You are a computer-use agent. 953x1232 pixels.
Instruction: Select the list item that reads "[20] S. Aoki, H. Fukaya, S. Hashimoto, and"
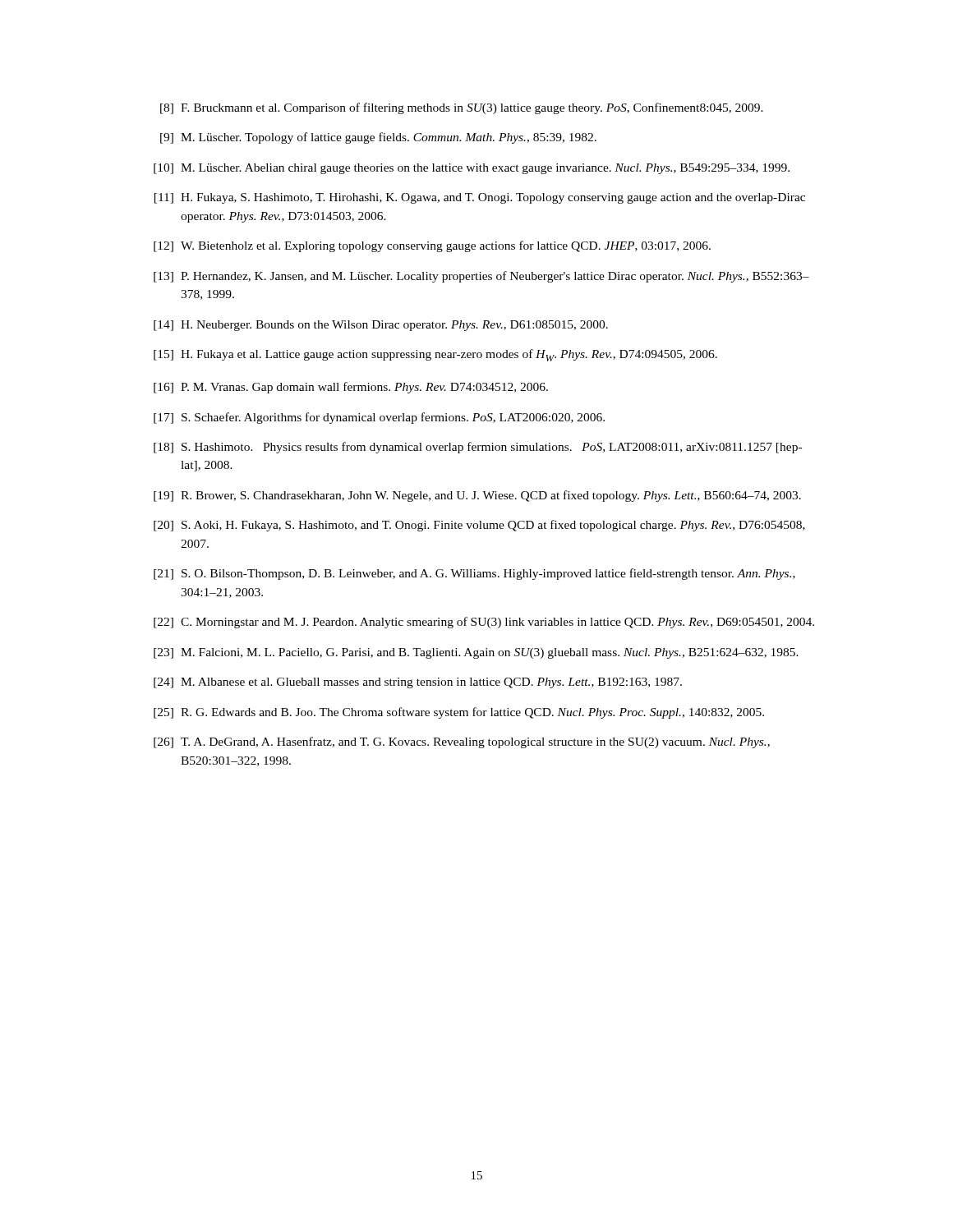tap(476, 535)
